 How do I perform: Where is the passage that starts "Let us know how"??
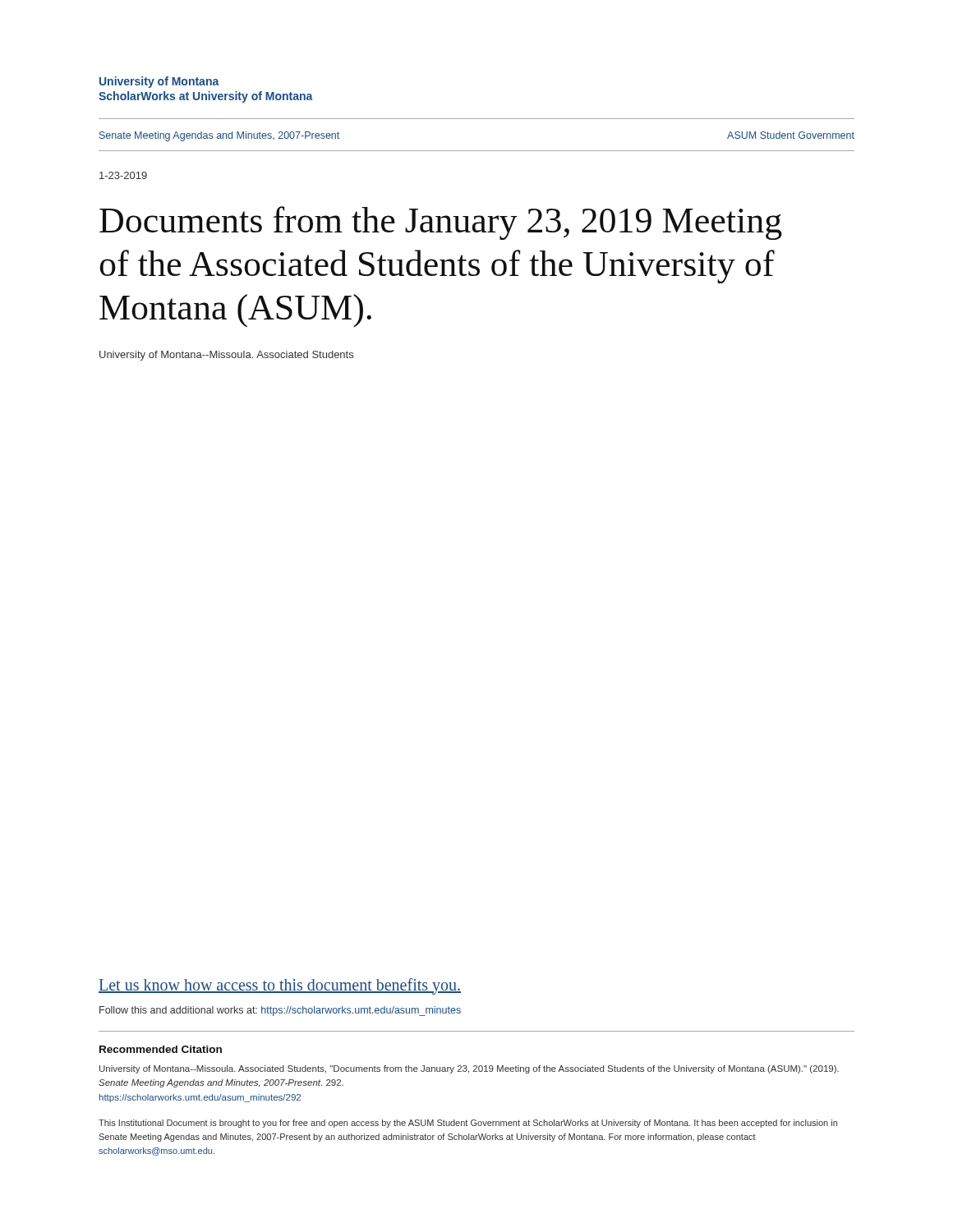pos(280,986)
